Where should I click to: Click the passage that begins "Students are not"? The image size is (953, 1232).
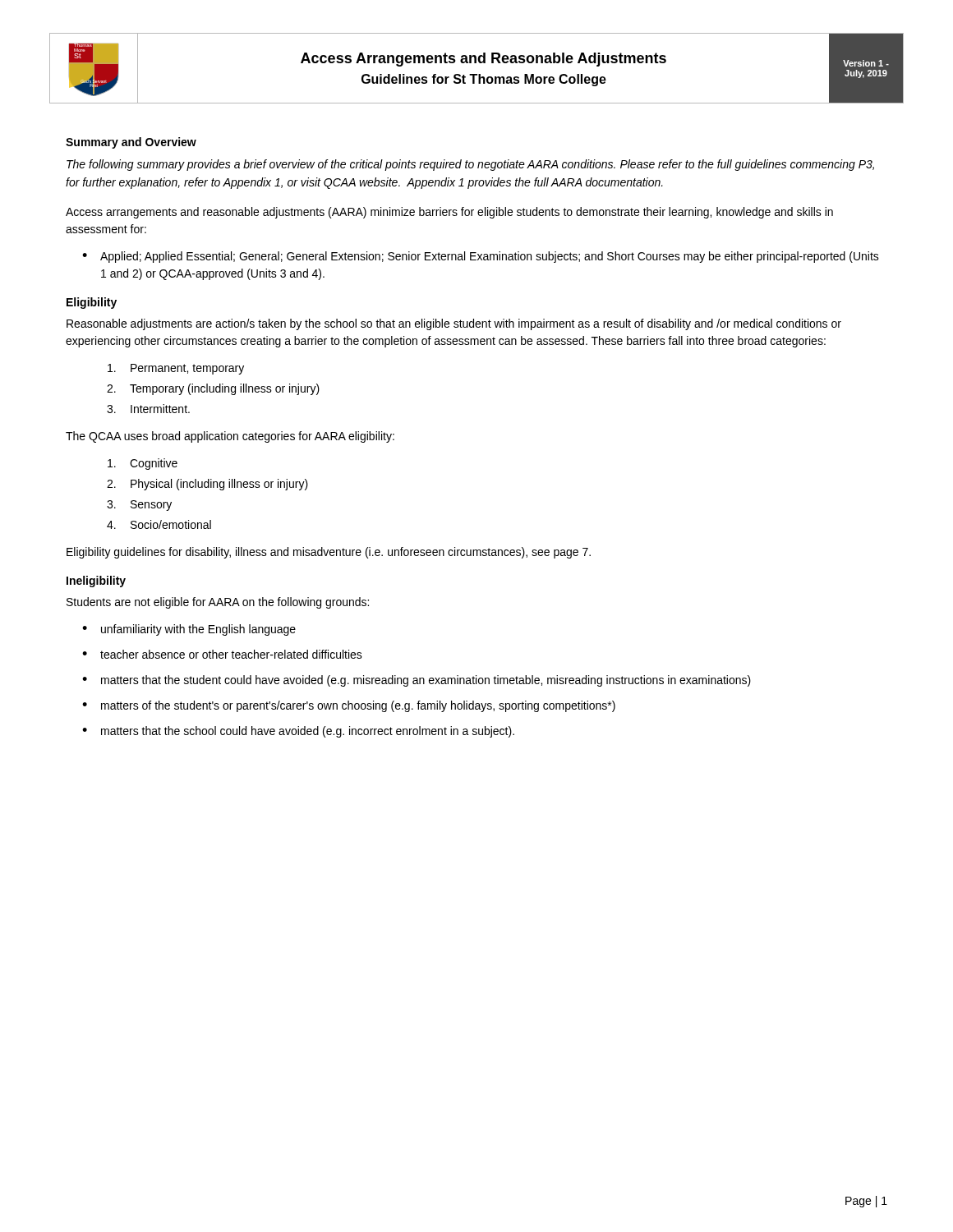(x=218, y=602)
